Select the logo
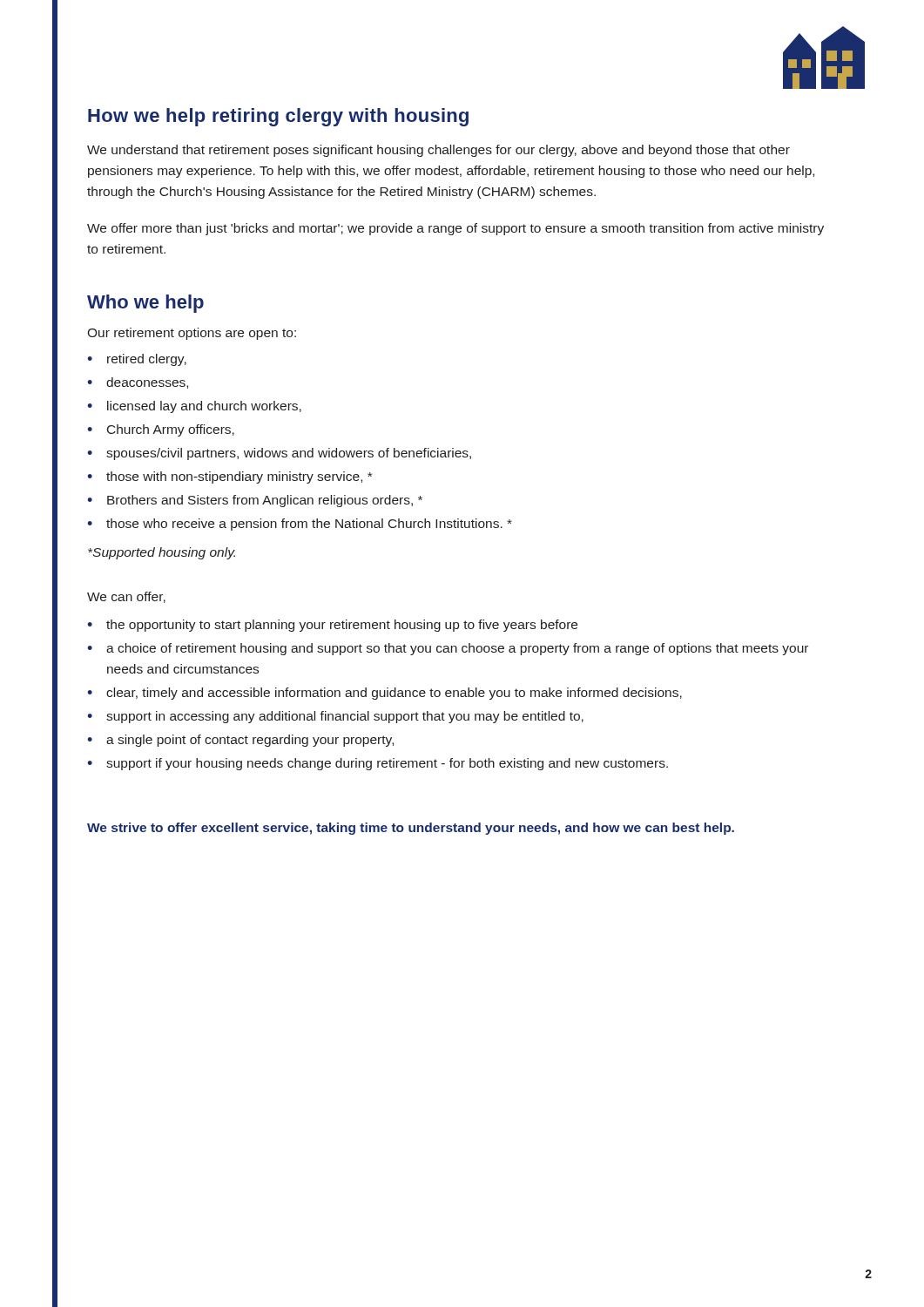 click(x=824, y=61)
